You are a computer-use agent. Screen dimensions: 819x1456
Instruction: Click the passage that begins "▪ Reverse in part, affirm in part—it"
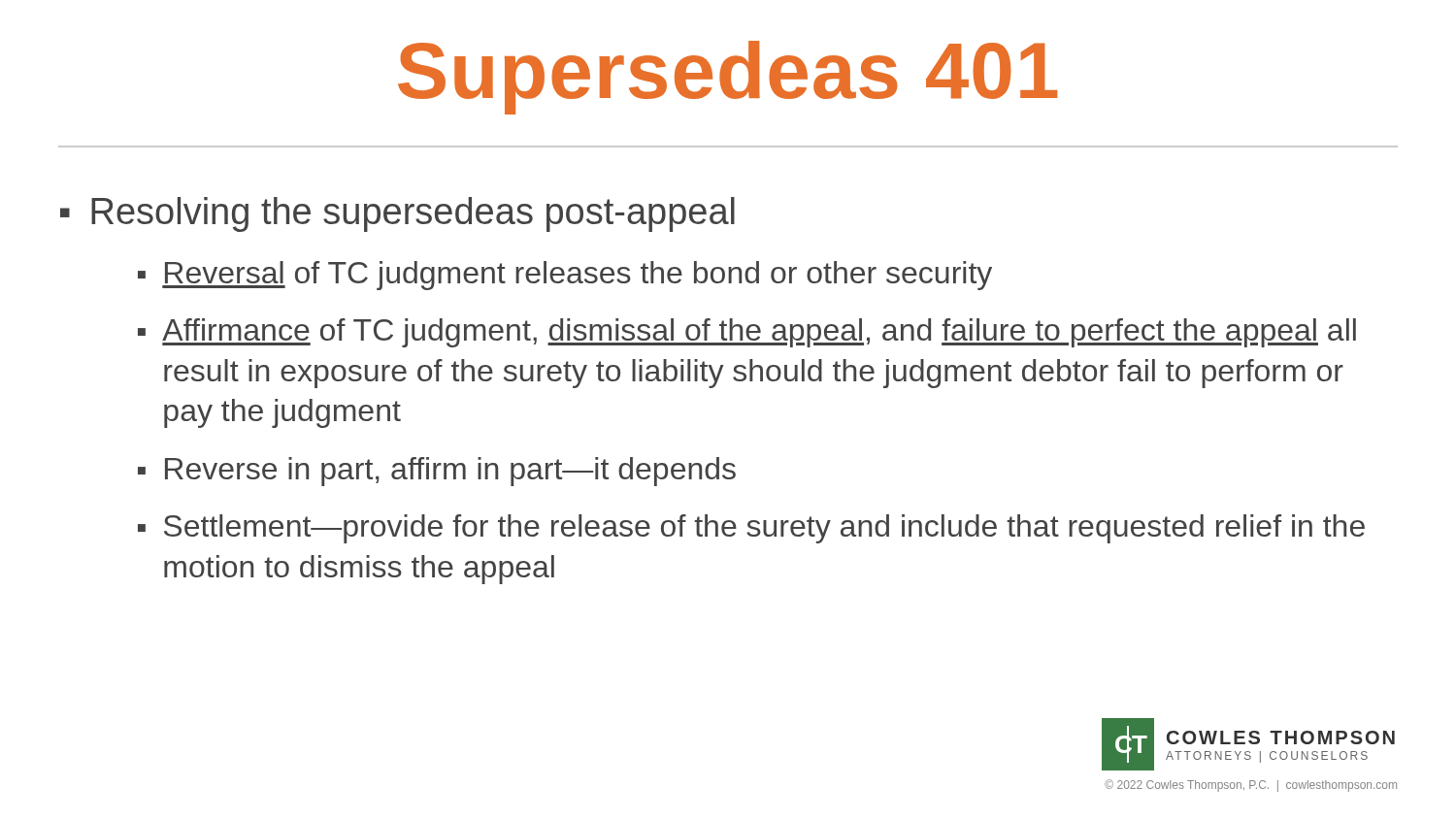[436, 469]
